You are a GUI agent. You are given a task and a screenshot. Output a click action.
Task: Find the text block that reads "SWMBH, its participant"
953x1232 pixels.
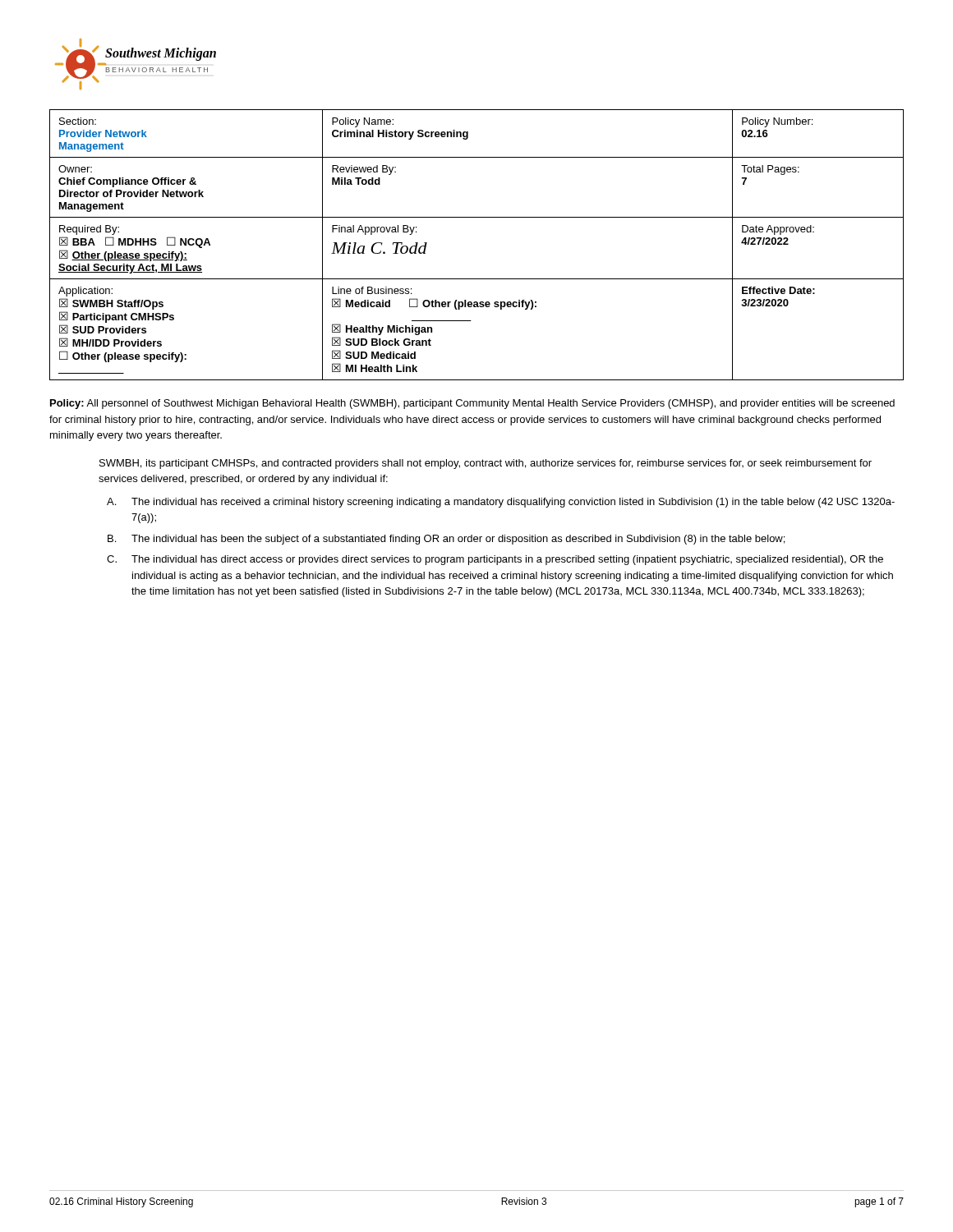tap(485, 470)
